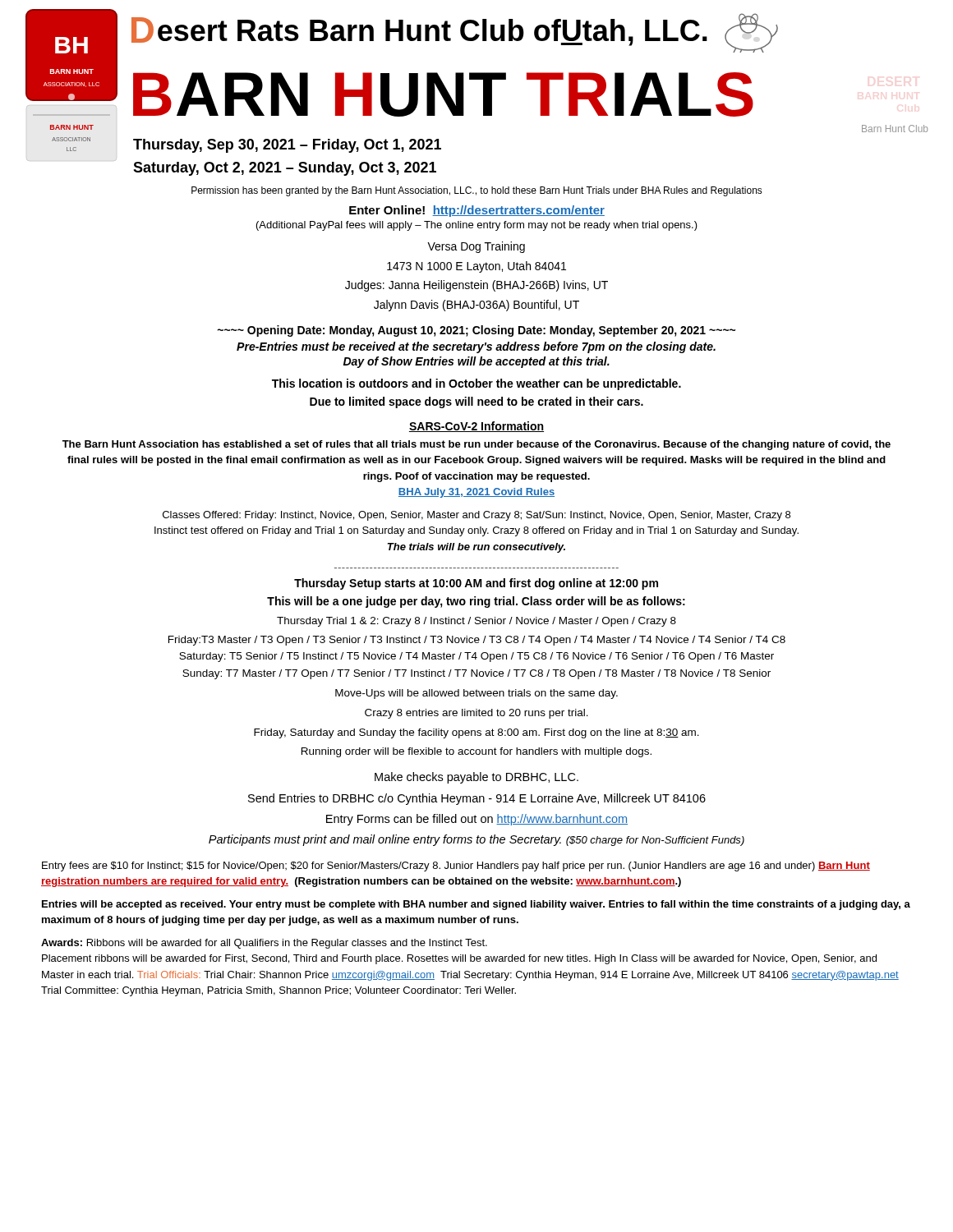
Task: Point to the block beginning "Awards: Ribbons will be awarded for"
Action: pyautogui.click(x=471, y=966)
